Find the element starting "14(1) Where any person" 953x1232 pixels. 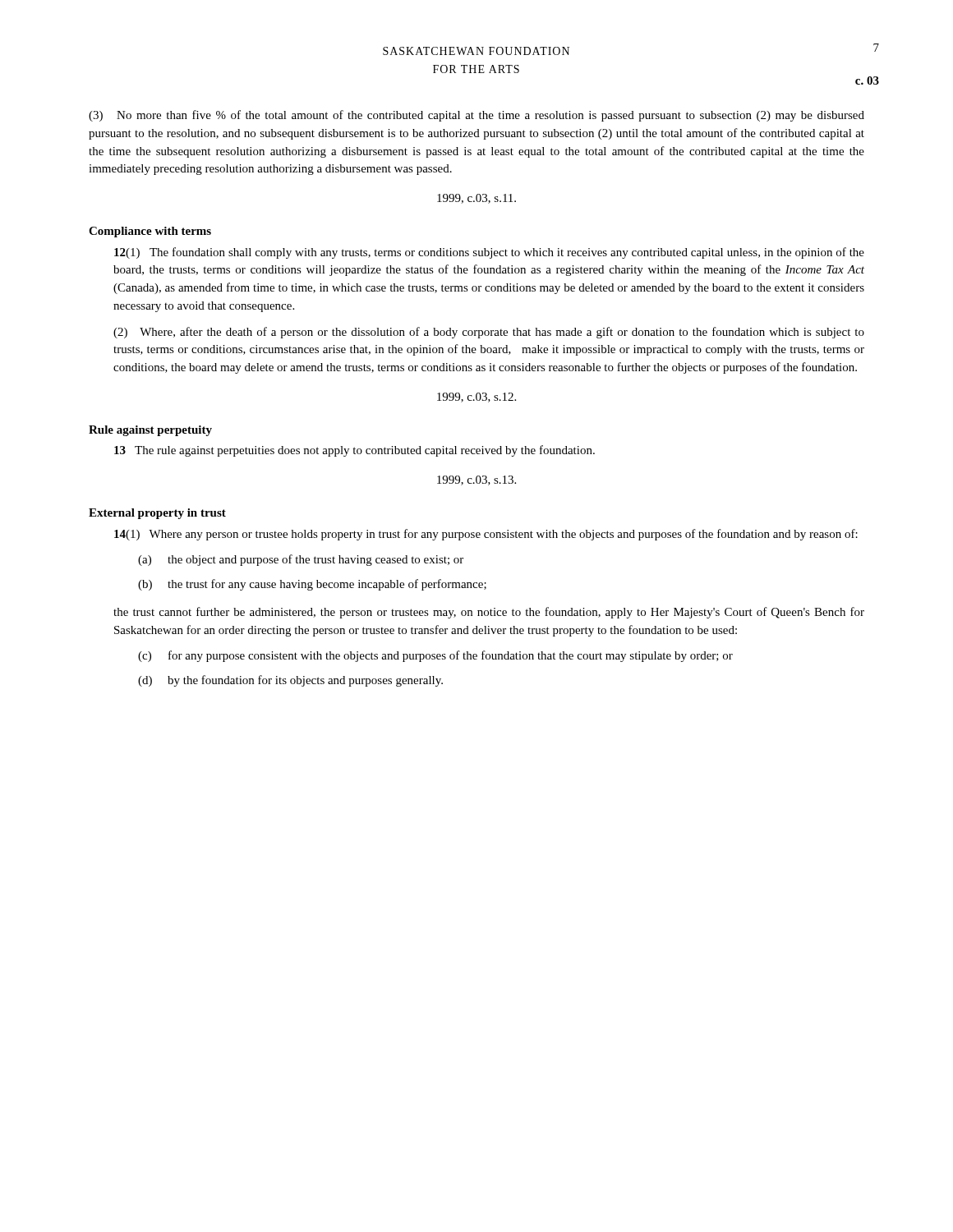486,533
